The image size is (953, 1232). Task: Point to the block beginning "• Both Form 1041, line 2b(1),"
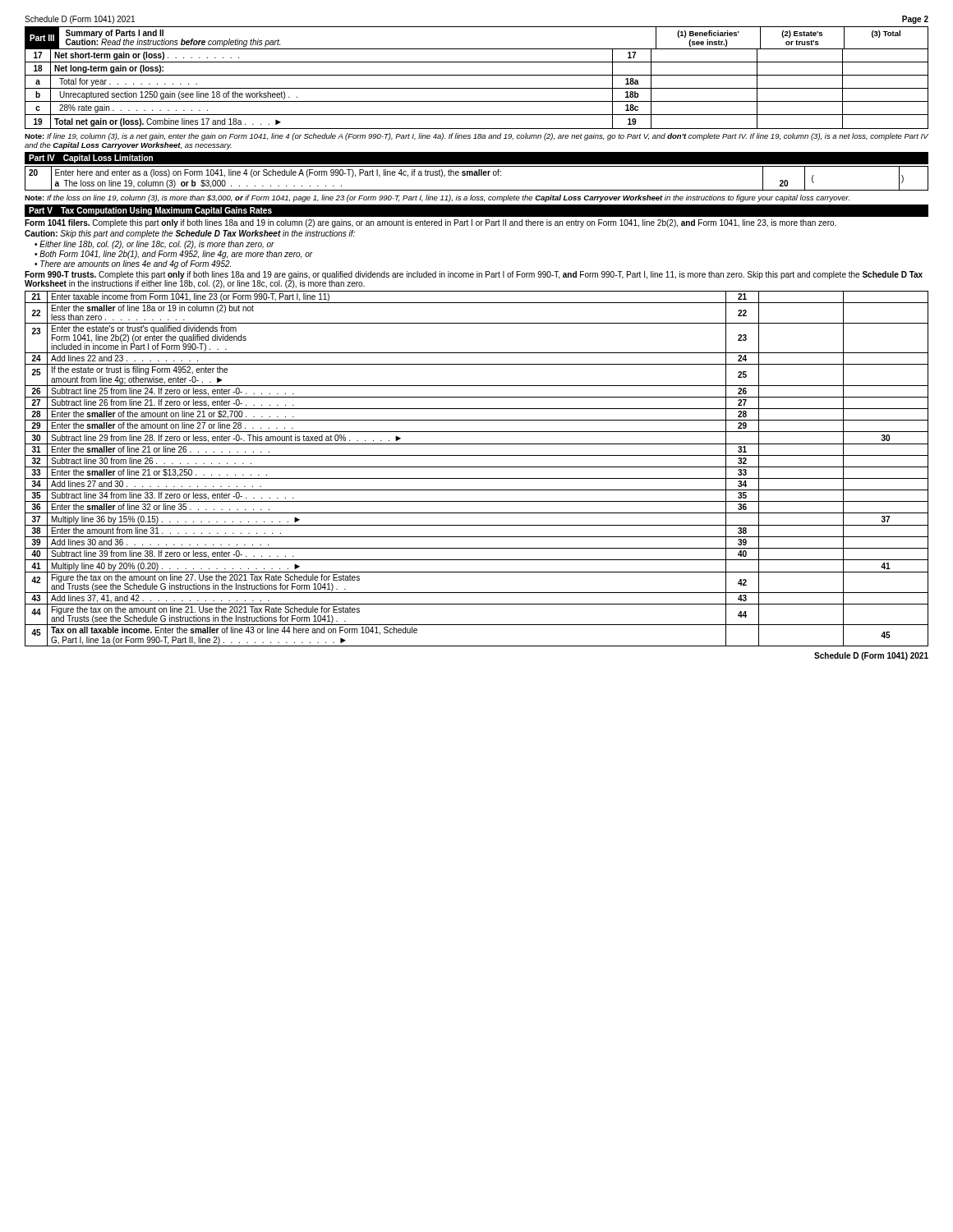173,254
